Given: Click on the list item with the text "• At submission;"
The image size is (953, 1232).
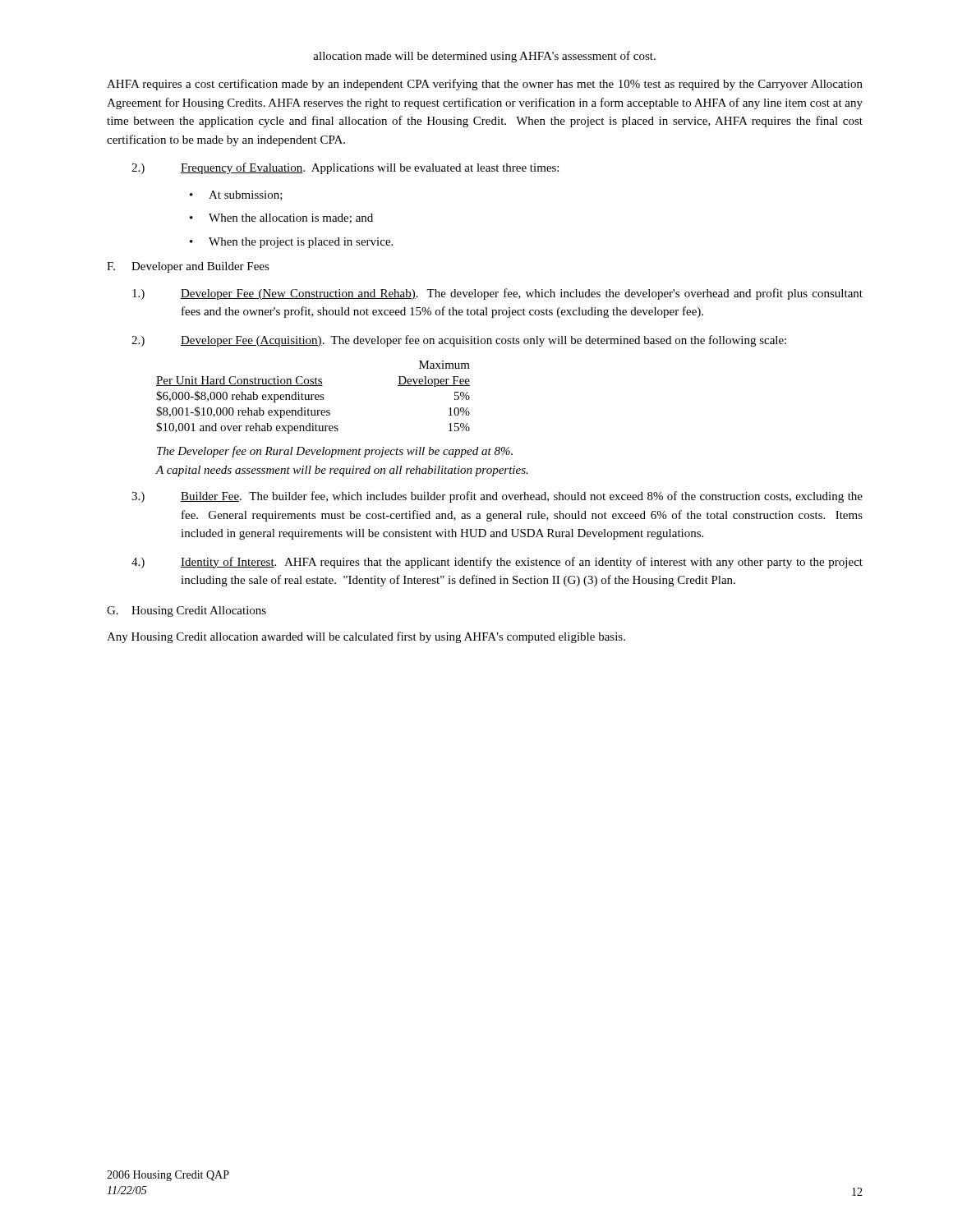Looking at the screenshot, I should pyautogui.click(x=236, y=194).
